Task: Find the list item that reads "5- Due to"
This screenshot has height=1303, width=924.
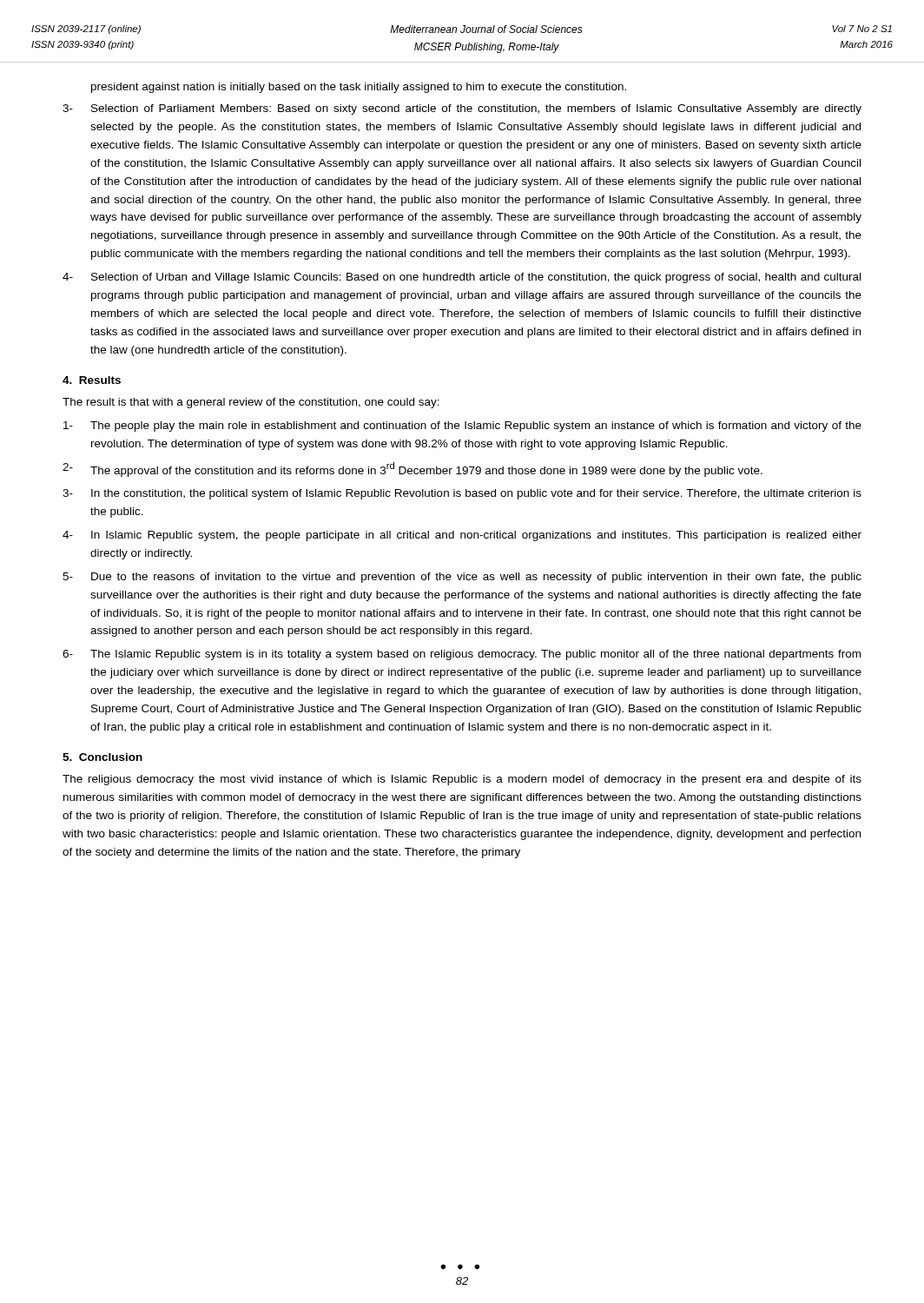Action: tap(462, 604)
